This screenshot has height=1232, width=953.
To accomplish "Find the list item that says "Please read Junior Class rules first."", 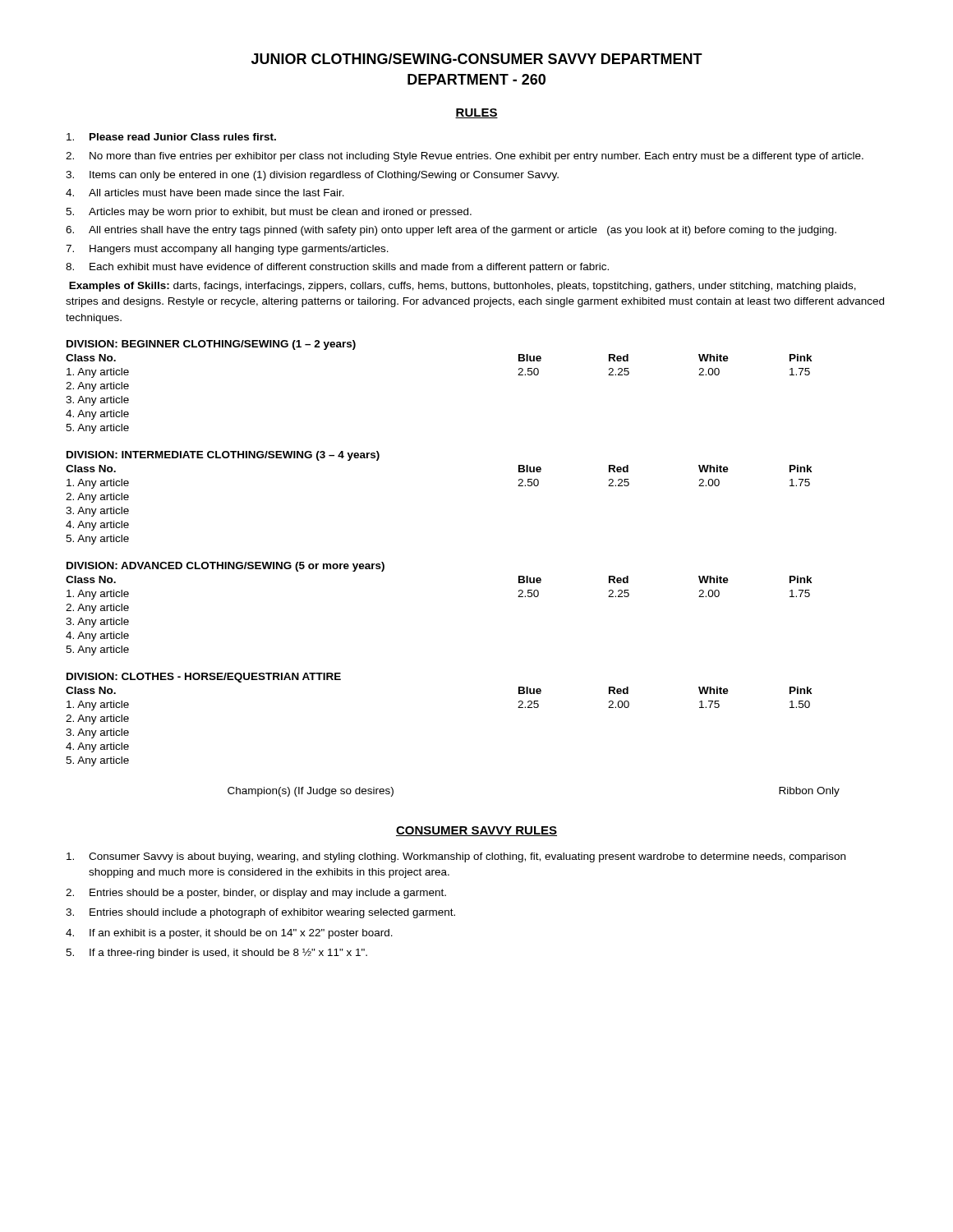I will [171, 137].
